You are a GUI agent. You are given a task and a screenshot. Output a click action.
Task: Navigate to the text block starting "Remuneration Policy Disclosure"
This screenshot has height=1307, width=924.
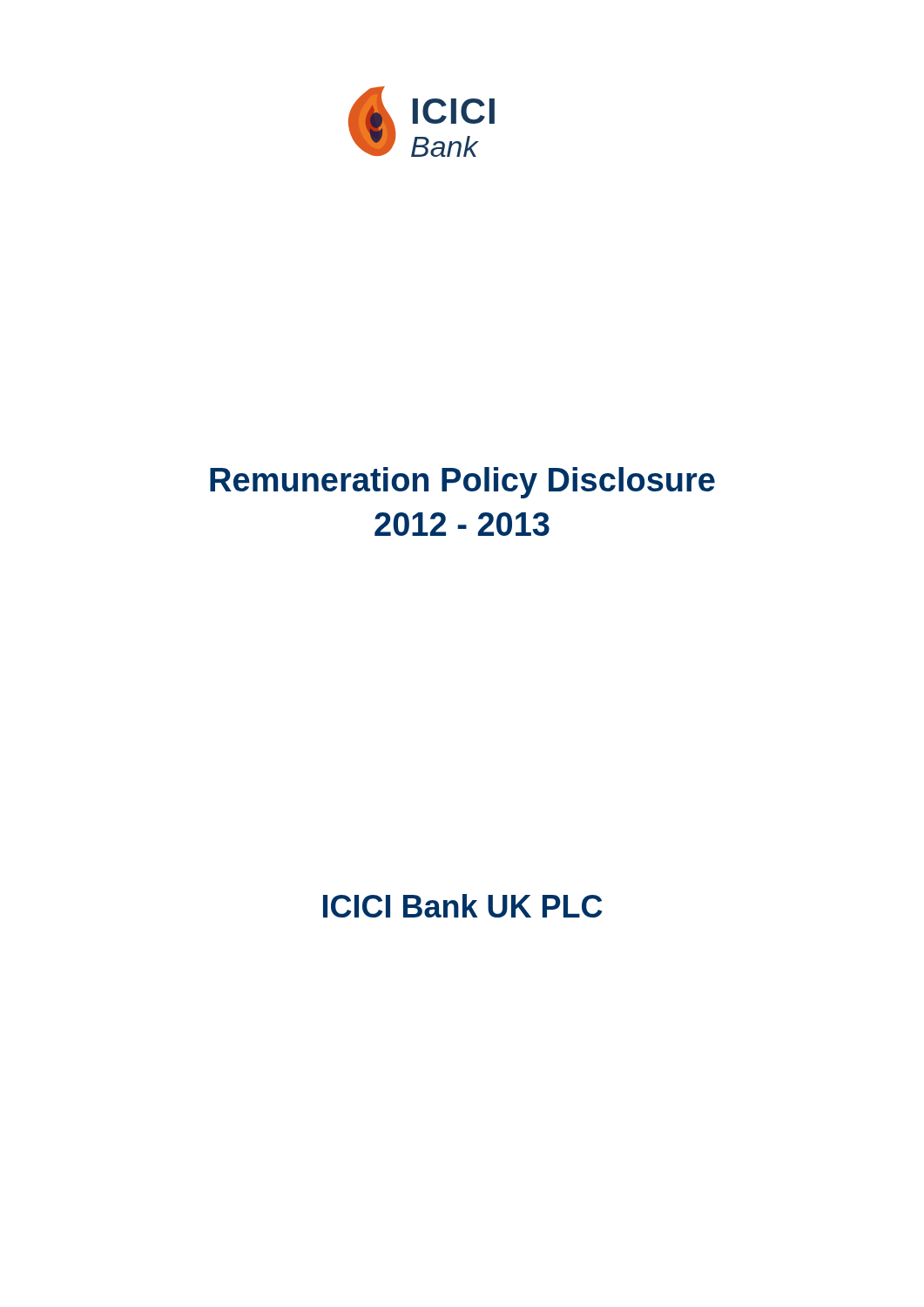coord(462,503)
